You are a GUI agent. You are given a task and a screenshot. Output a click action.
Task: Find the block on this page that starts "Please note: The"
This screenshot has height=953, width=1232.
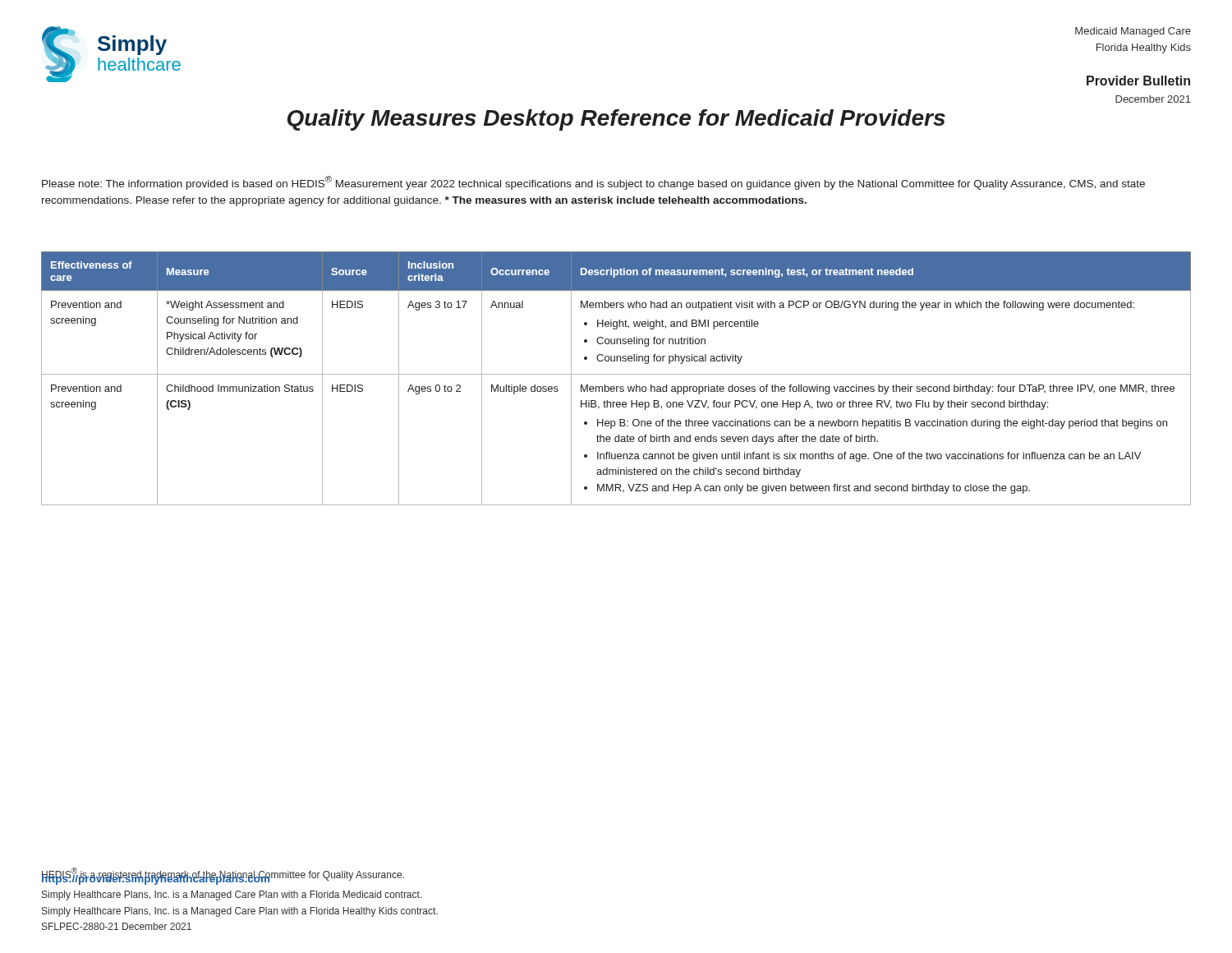[x=593, y=190]
